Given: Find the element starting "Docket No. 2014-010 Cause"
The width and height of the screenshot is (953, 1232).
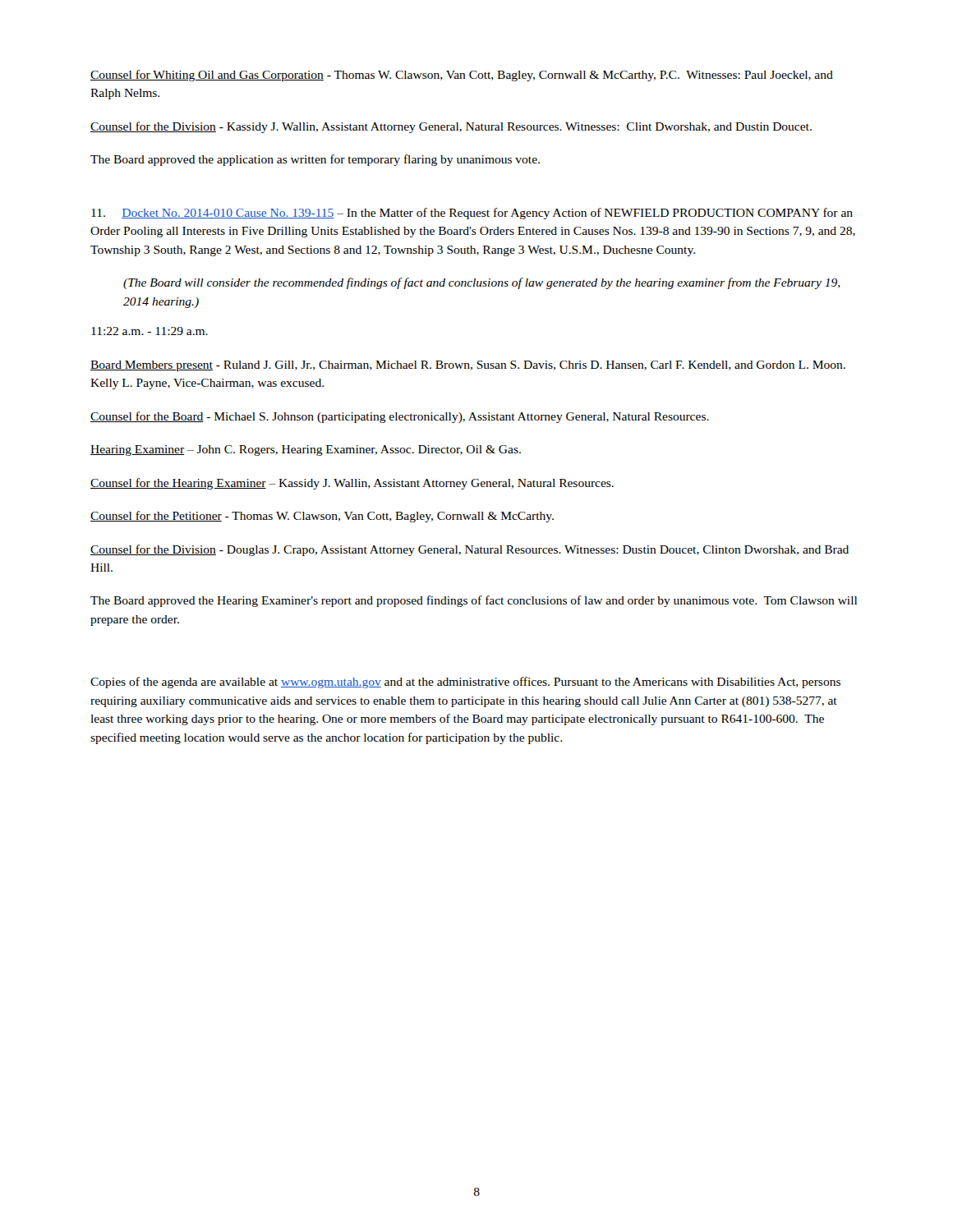Looking at the screenshot, I should (473, 231).
